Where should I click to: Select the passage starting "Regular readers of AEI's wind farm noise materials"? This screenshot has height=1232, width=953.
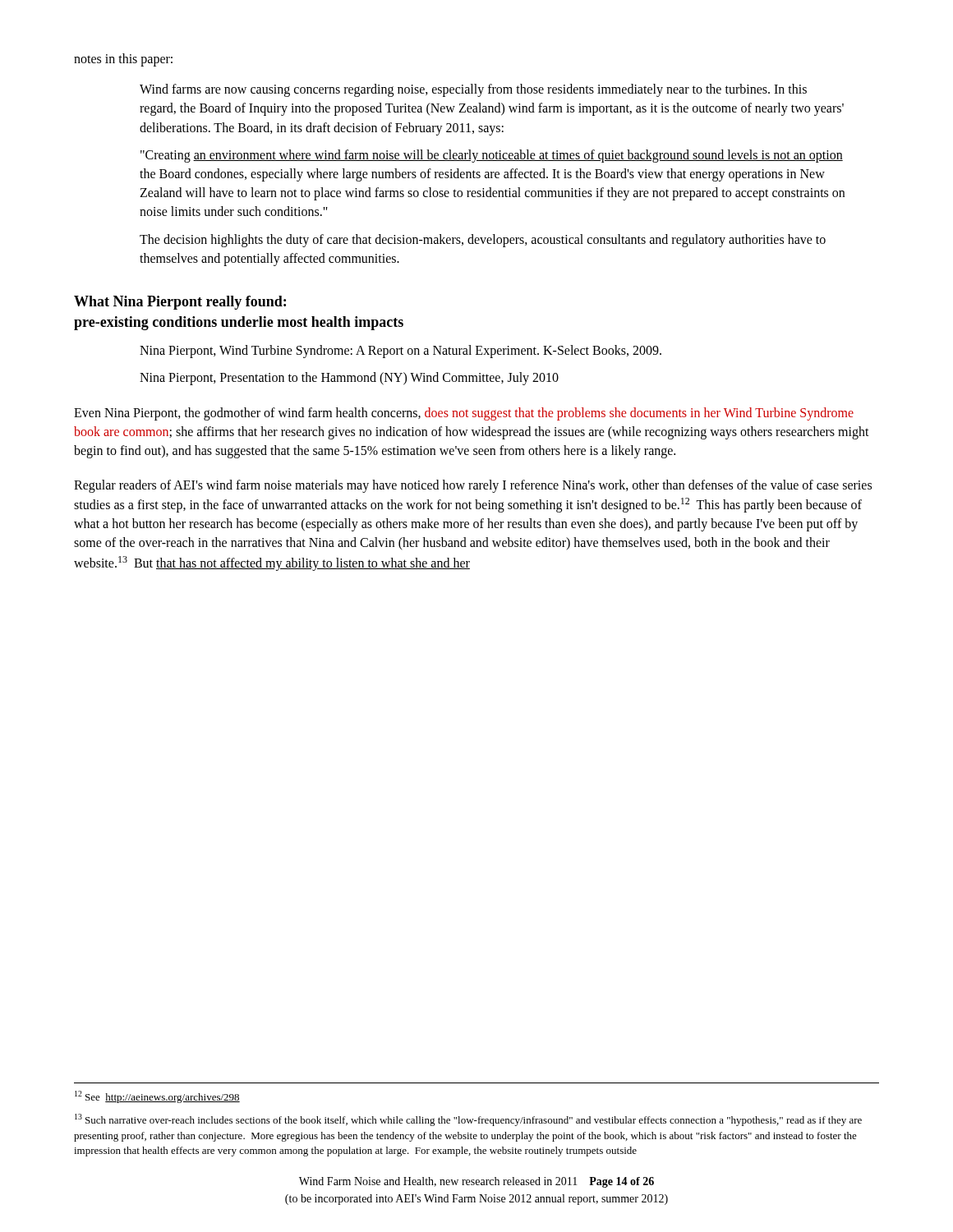tap(476, 524)
